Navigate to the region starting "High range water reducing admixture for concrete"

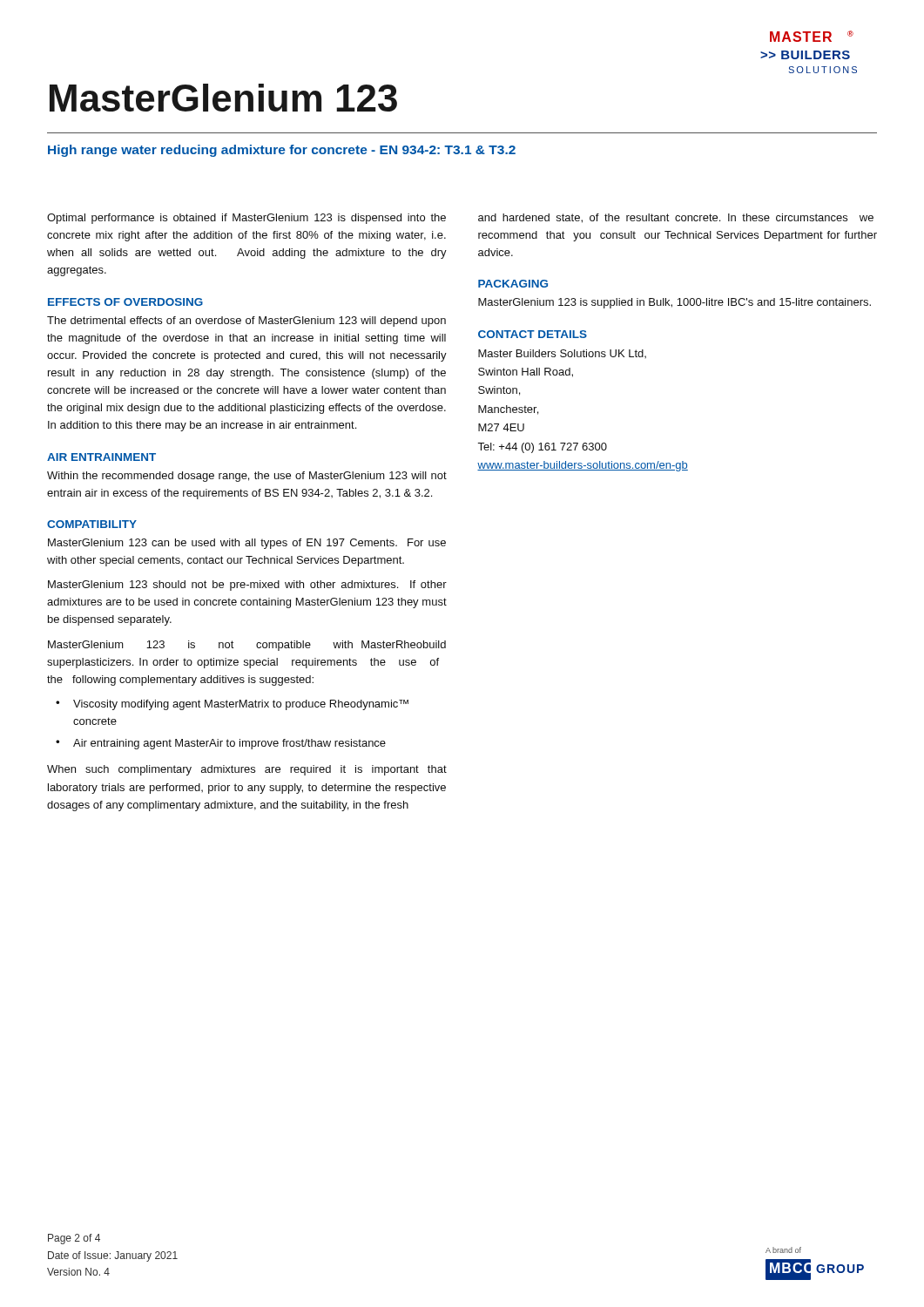(x=281, y=149)
